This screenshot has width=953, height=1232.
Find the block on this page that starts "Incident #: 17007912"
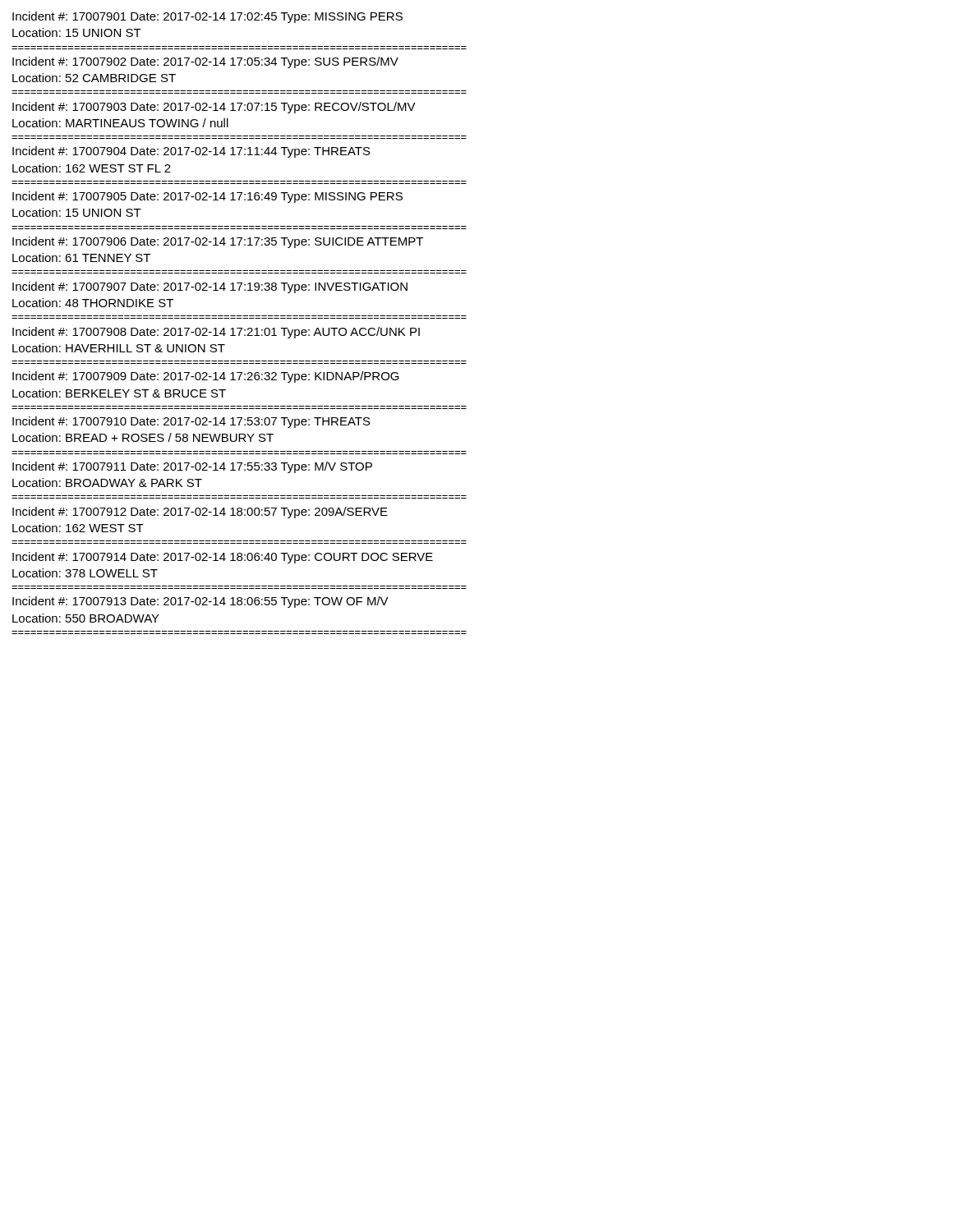click(x=200, y=513)
